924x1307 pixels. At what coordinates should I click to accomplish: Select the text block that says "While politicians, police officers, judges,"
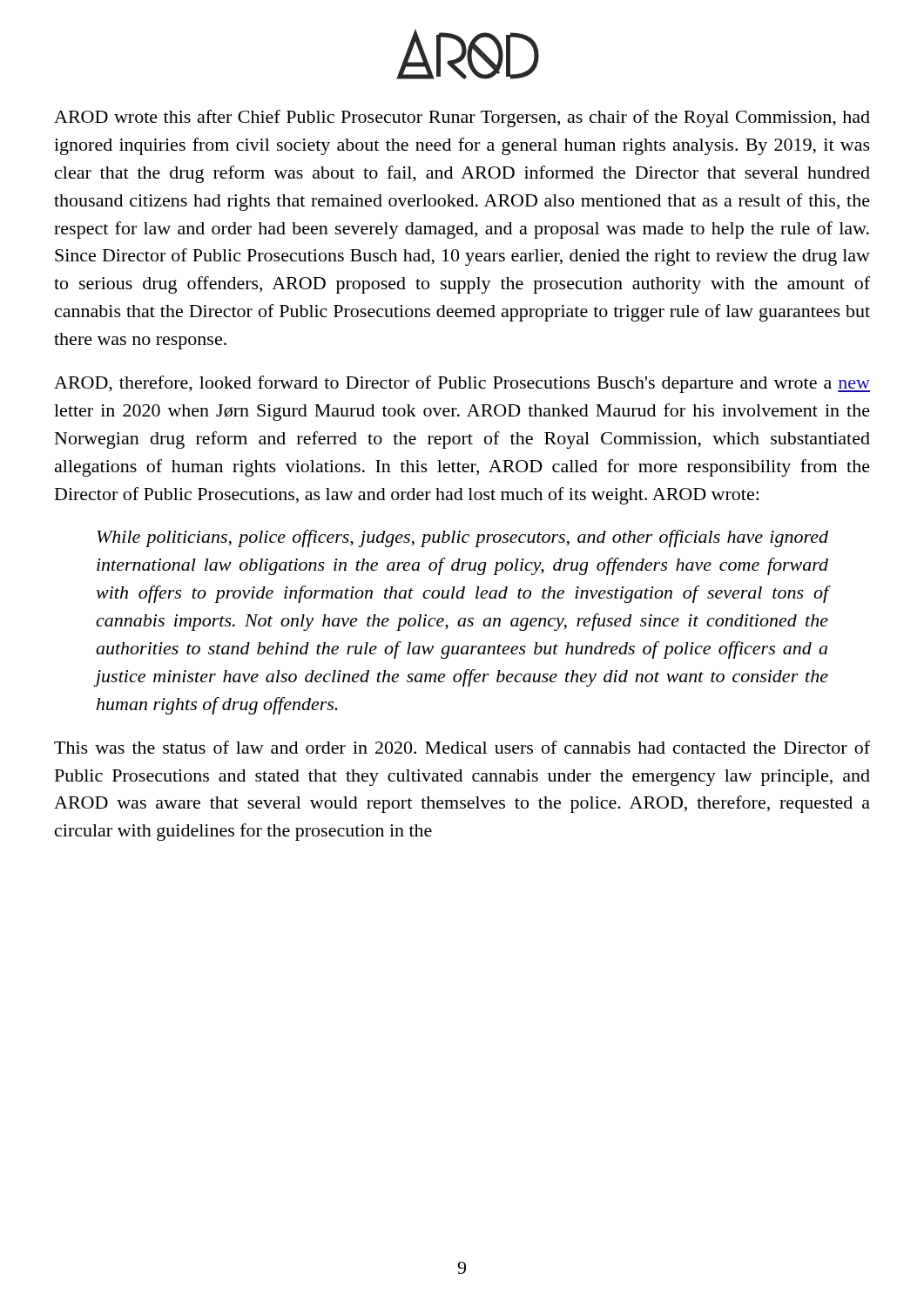click(x=462, y=620)
